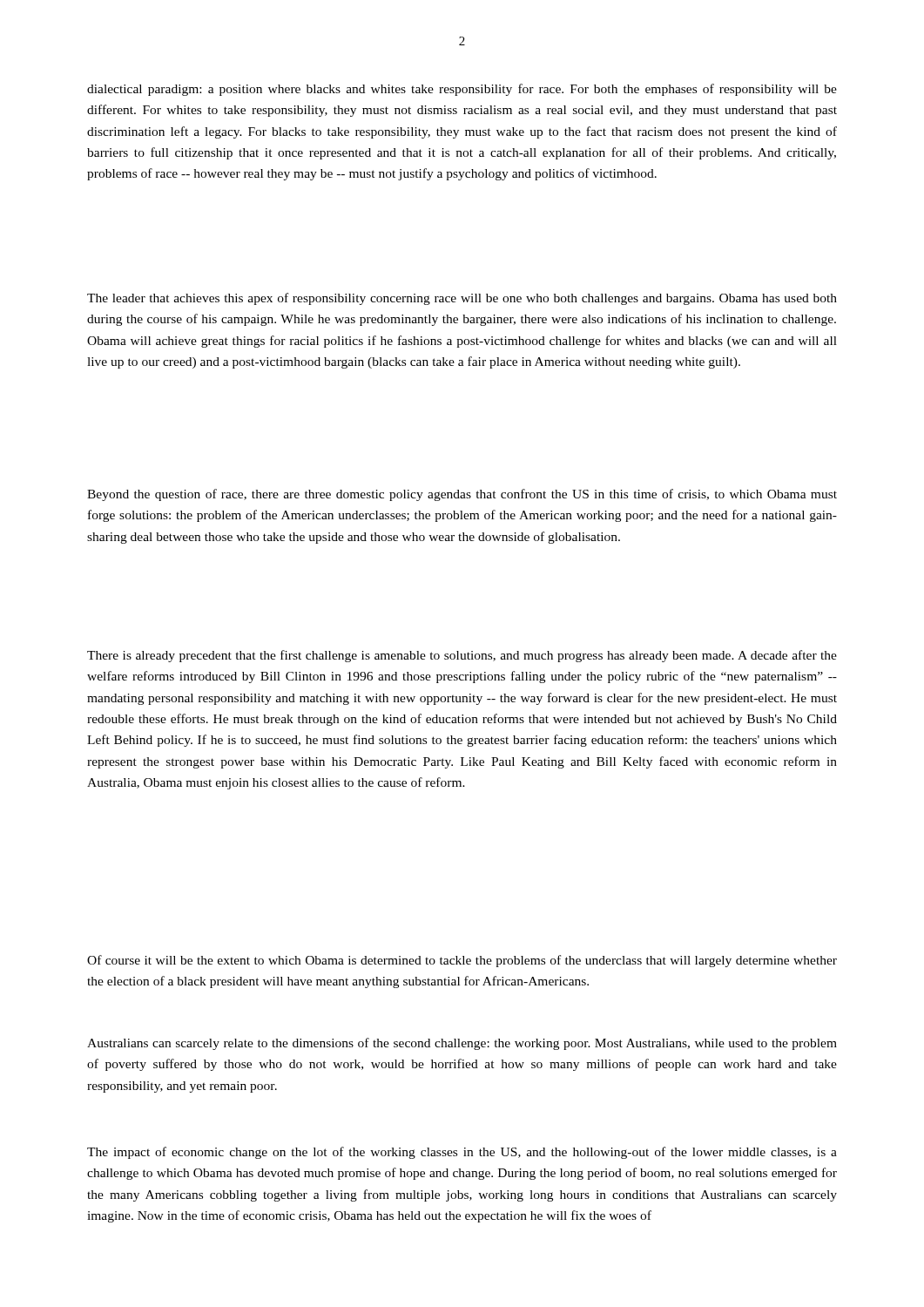
Task: Click on the text block that reads "The impact of economic change"
Action: pos(462,1183)
